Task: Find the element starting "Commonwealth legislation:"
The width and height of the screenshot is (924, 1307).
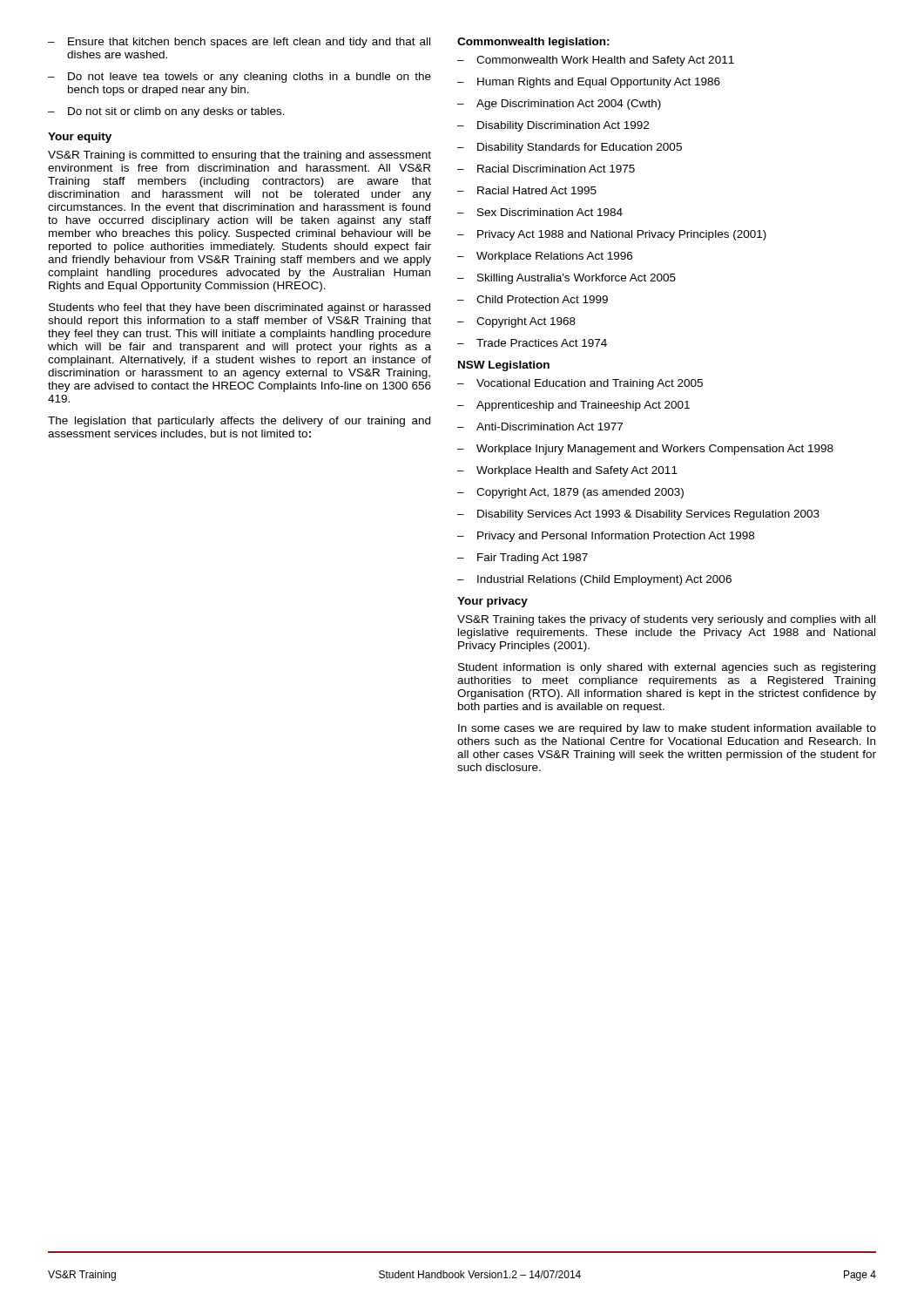Action: 533,43
